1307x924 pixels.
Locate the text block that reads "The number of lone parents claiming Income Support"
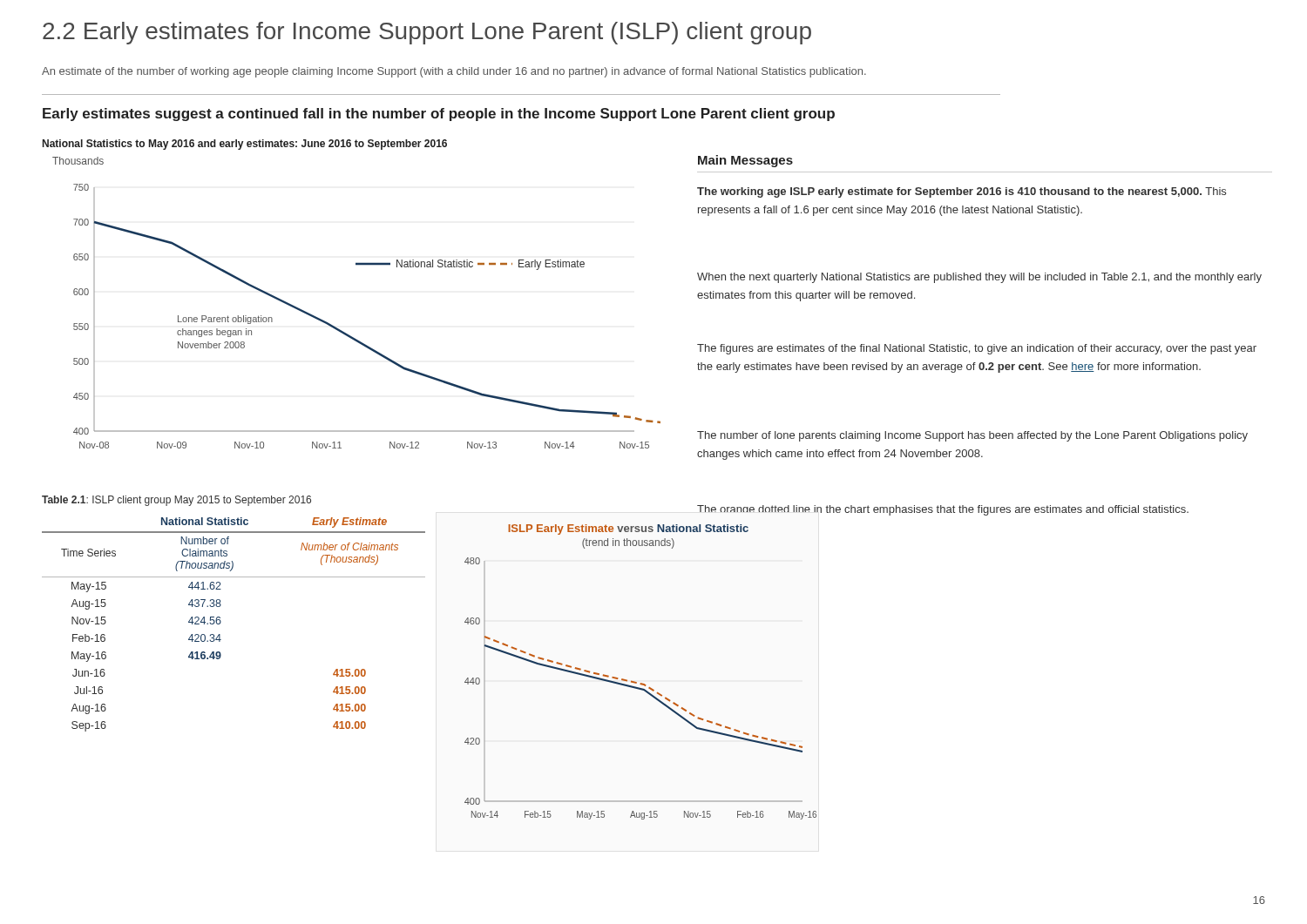coord(972,444)
